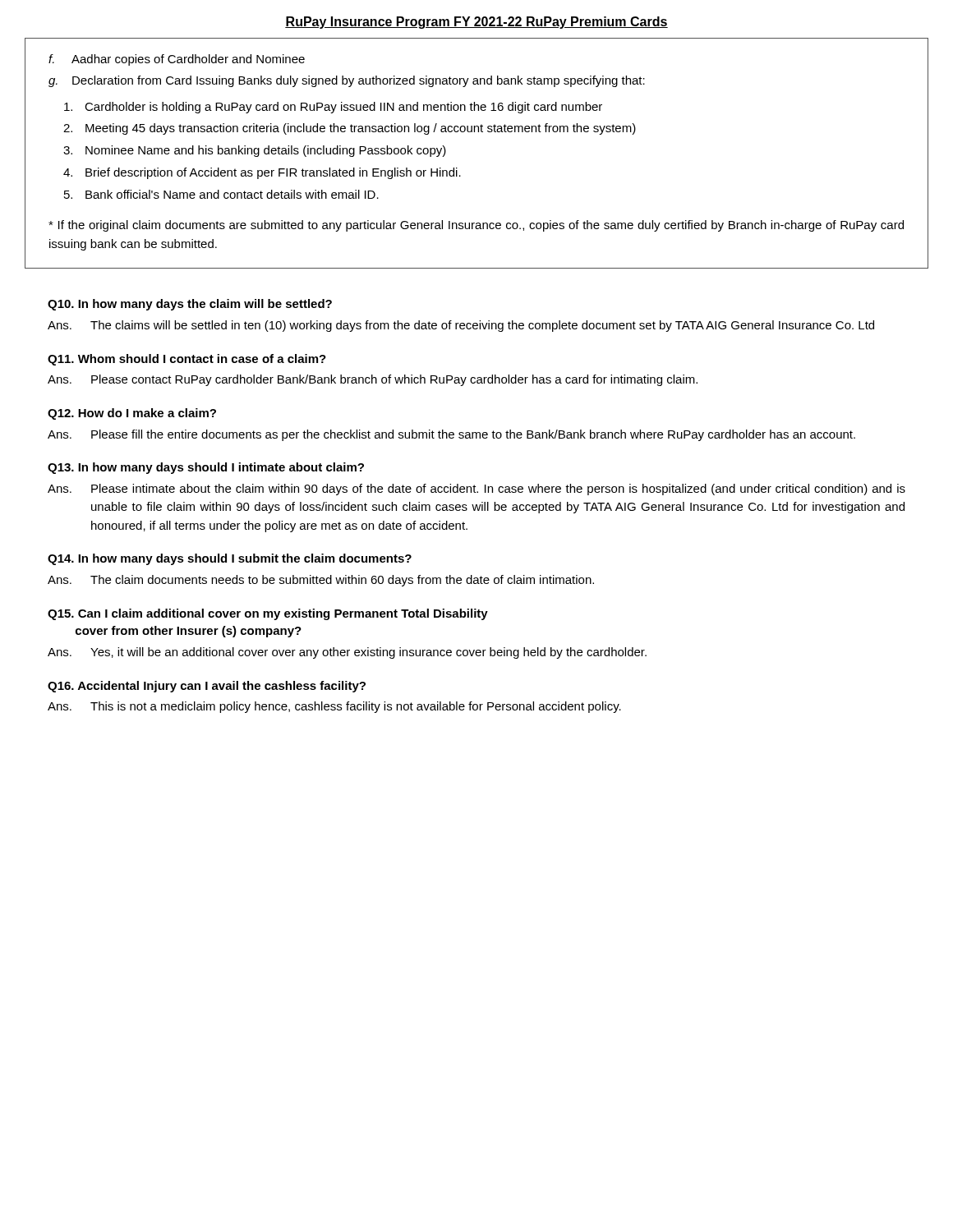This screenshot has height=1232, width=953.
Task: Select the text starting "2. Meeting 45 days transaction criteria (include the"
Action: pyautogui.click(x=484, y=128)
